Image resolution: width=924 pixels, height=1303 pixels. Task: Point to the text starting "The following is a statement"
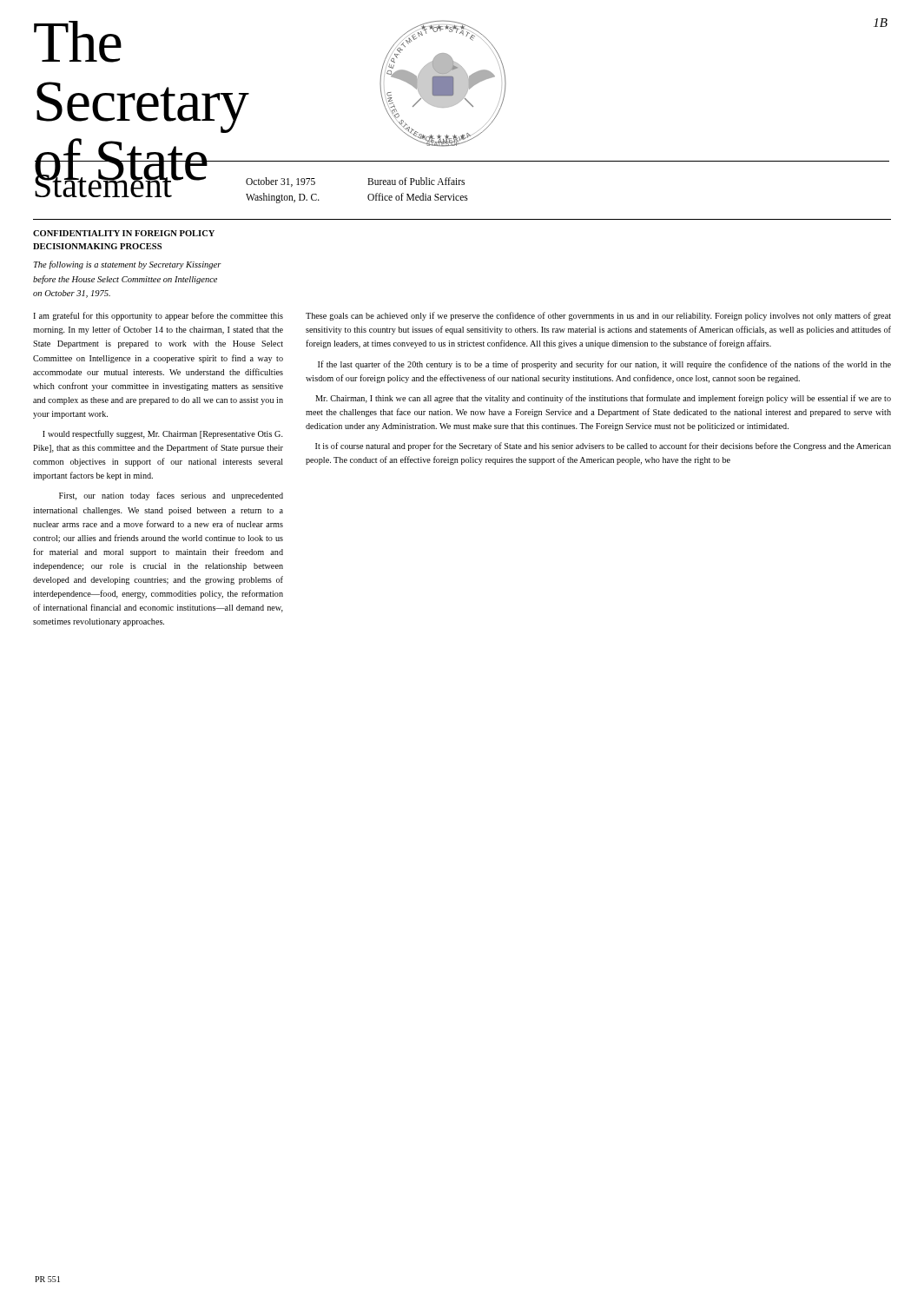(127, 279)
